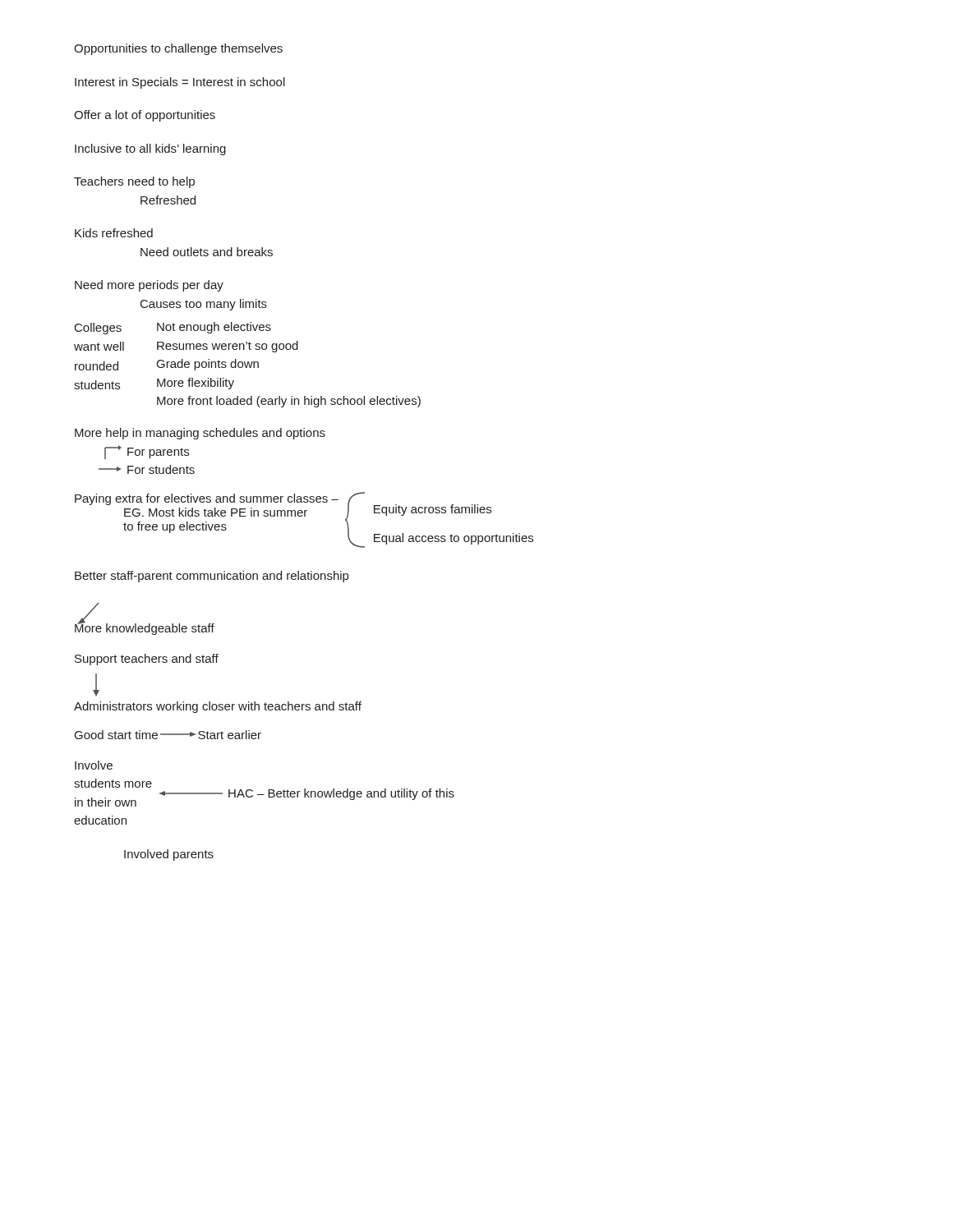Select the element starting "Better staff-parent communication"
Image resolution: width=953 pixels, height=1232 pixels.
(x=212, y=575)
